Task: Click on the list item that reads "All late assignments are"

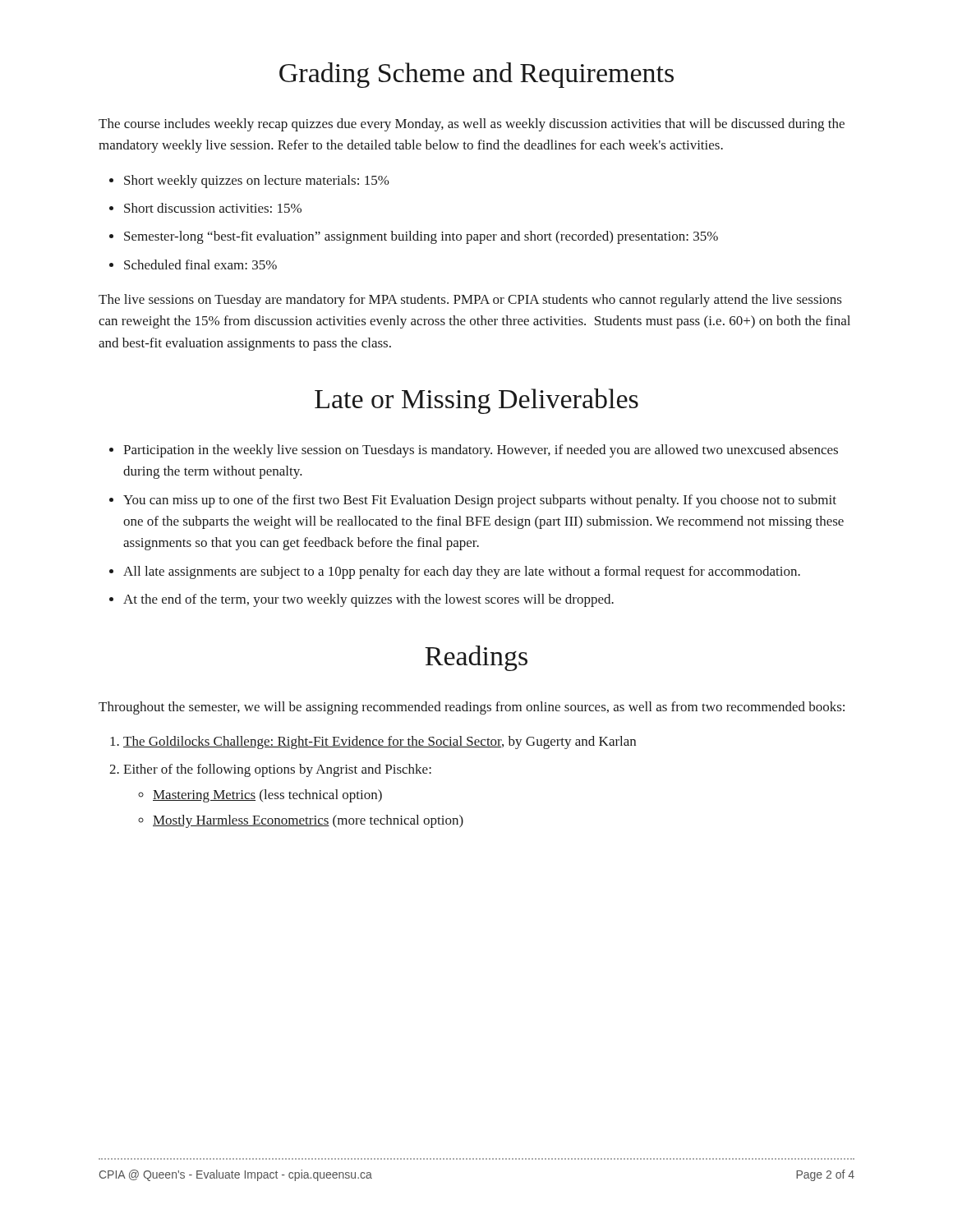Action: tap(462, 571)
